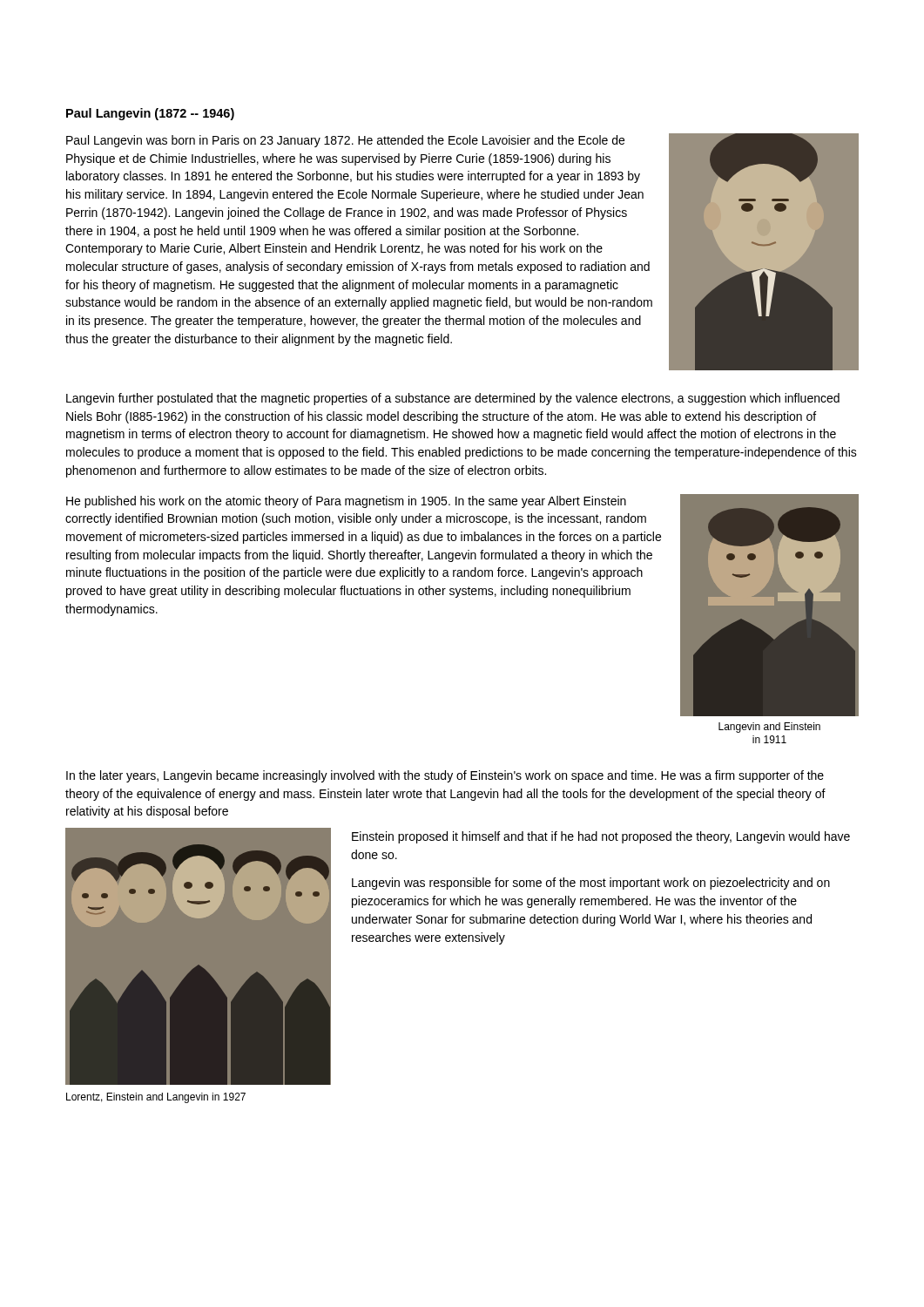Find the caption that reads "Lorentz, Einstein and Langevin"

pyautogui.click(x=156, y=1097)
